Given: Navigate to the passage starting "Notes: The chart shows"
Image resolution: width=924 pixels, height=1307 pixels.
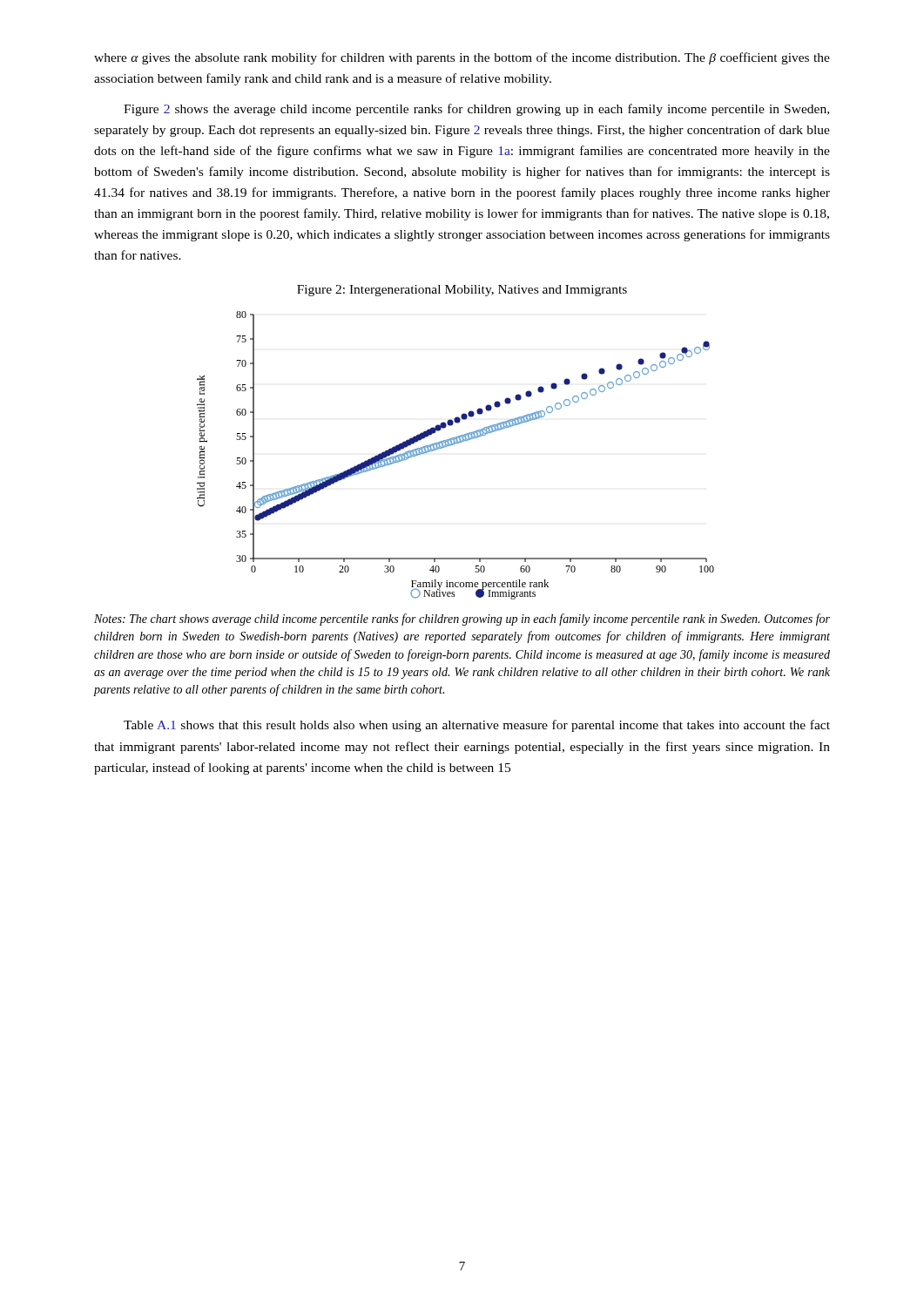Looking at the screenshot, I should 462,654.
